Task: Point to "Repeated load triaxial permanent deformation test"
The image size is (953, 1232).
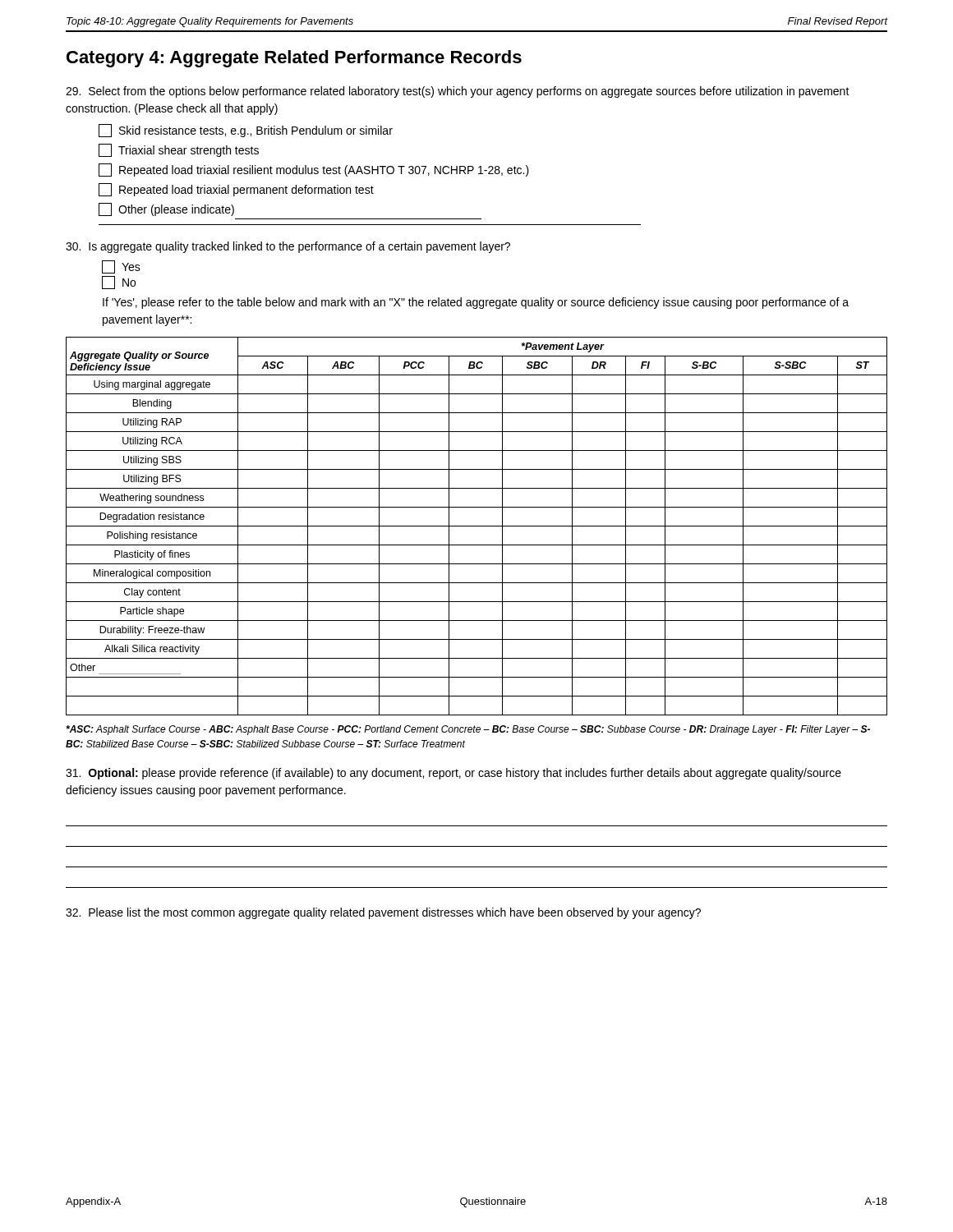Action: [236, 190]
